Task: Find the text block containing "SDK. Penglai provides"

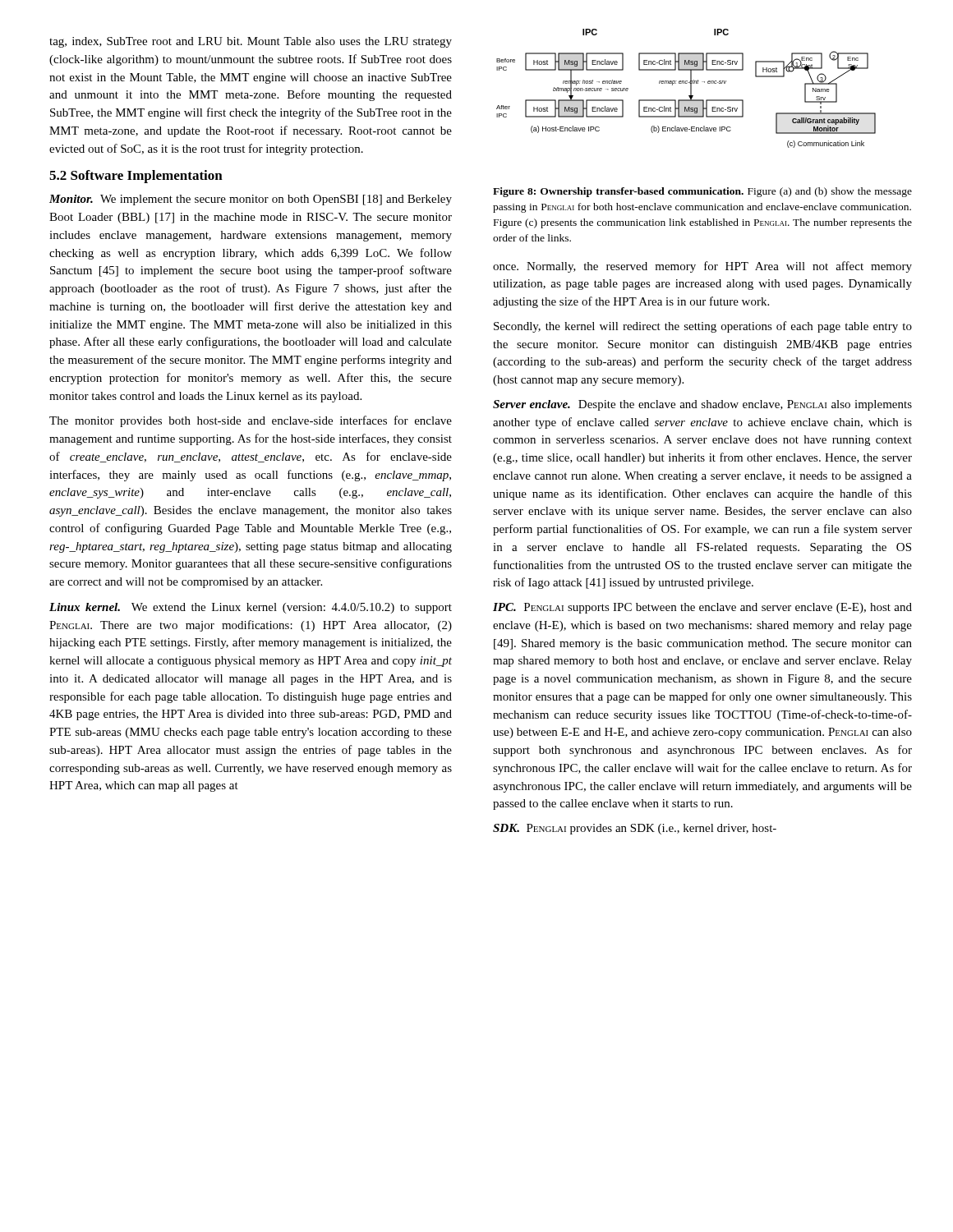Action: pos(702,829)
